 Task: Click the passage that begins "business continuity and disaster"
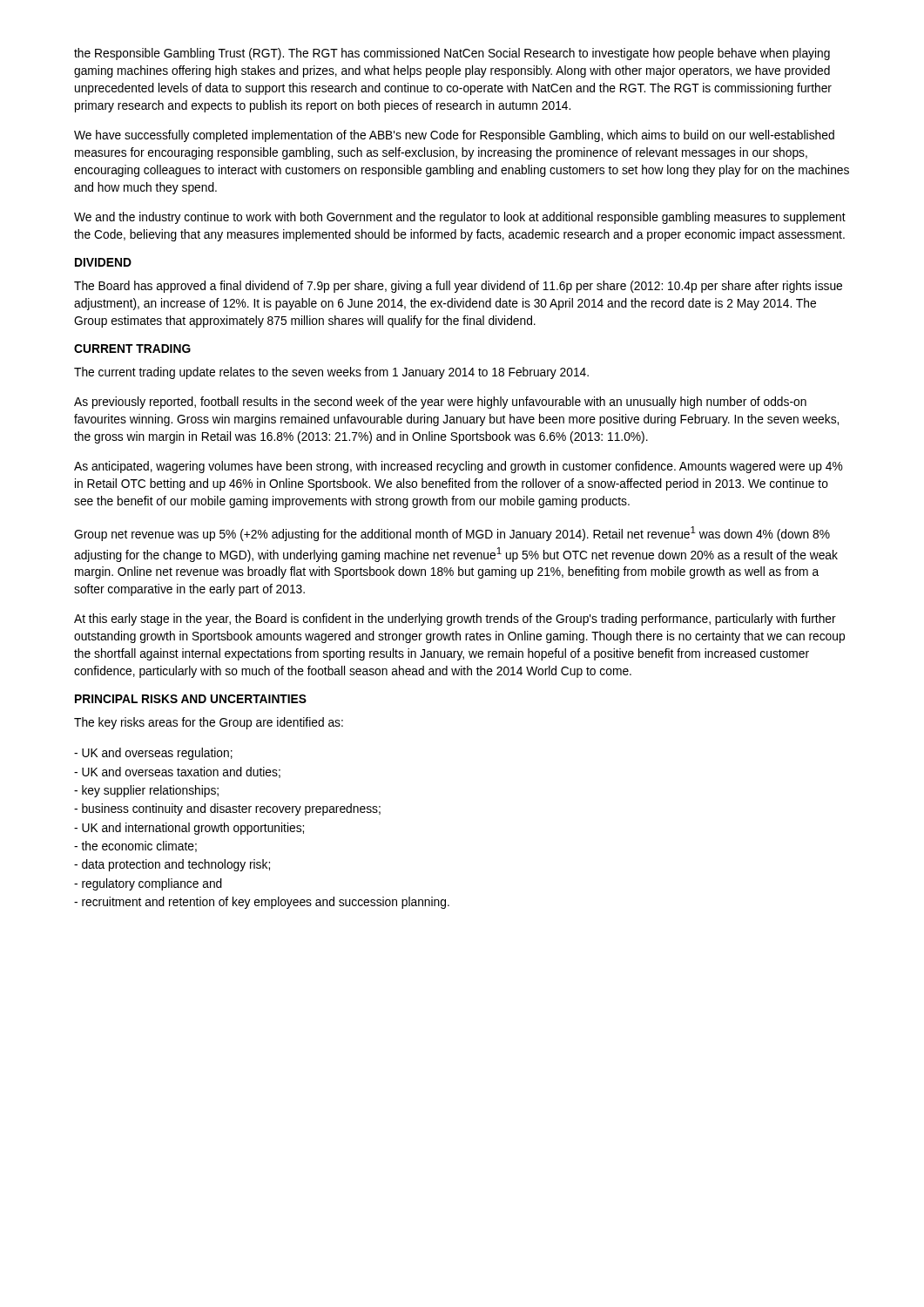228,809
